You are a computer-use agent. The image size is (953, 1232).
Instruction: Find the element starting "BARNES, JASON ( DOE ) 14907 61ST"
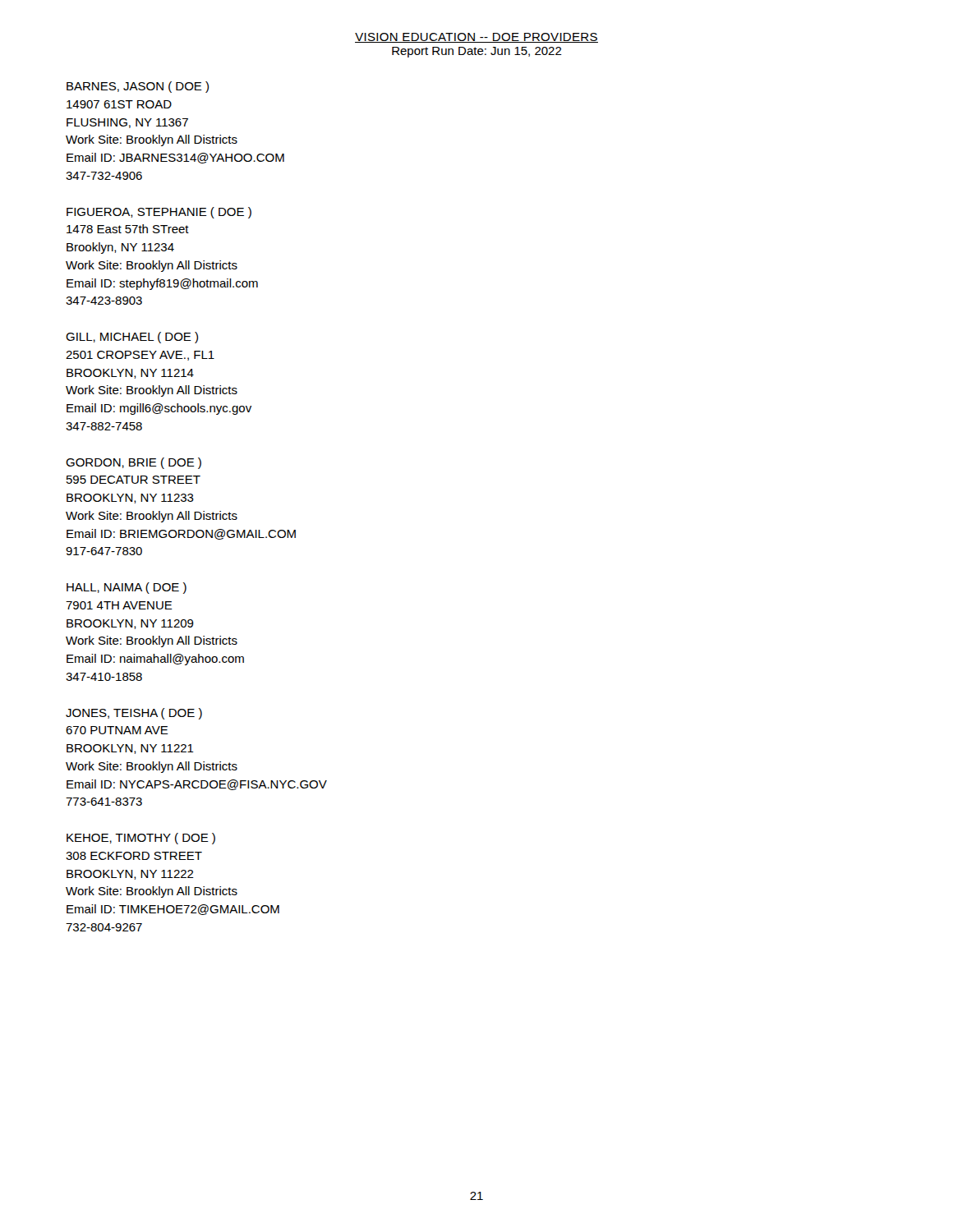point(138,87)
